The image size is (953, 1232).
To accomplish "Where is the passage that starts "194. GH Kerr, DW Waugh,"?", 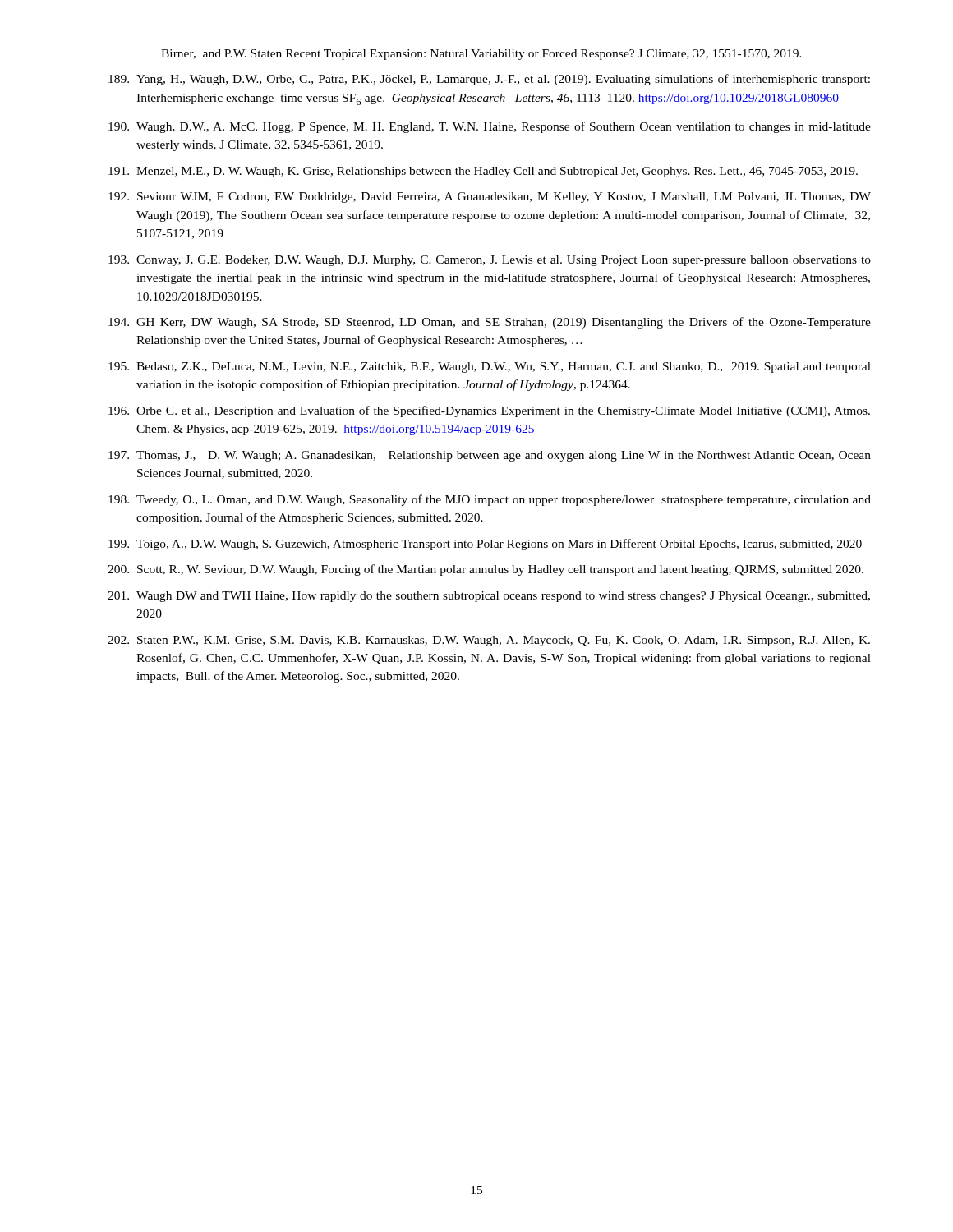I will tap(485, 331).
